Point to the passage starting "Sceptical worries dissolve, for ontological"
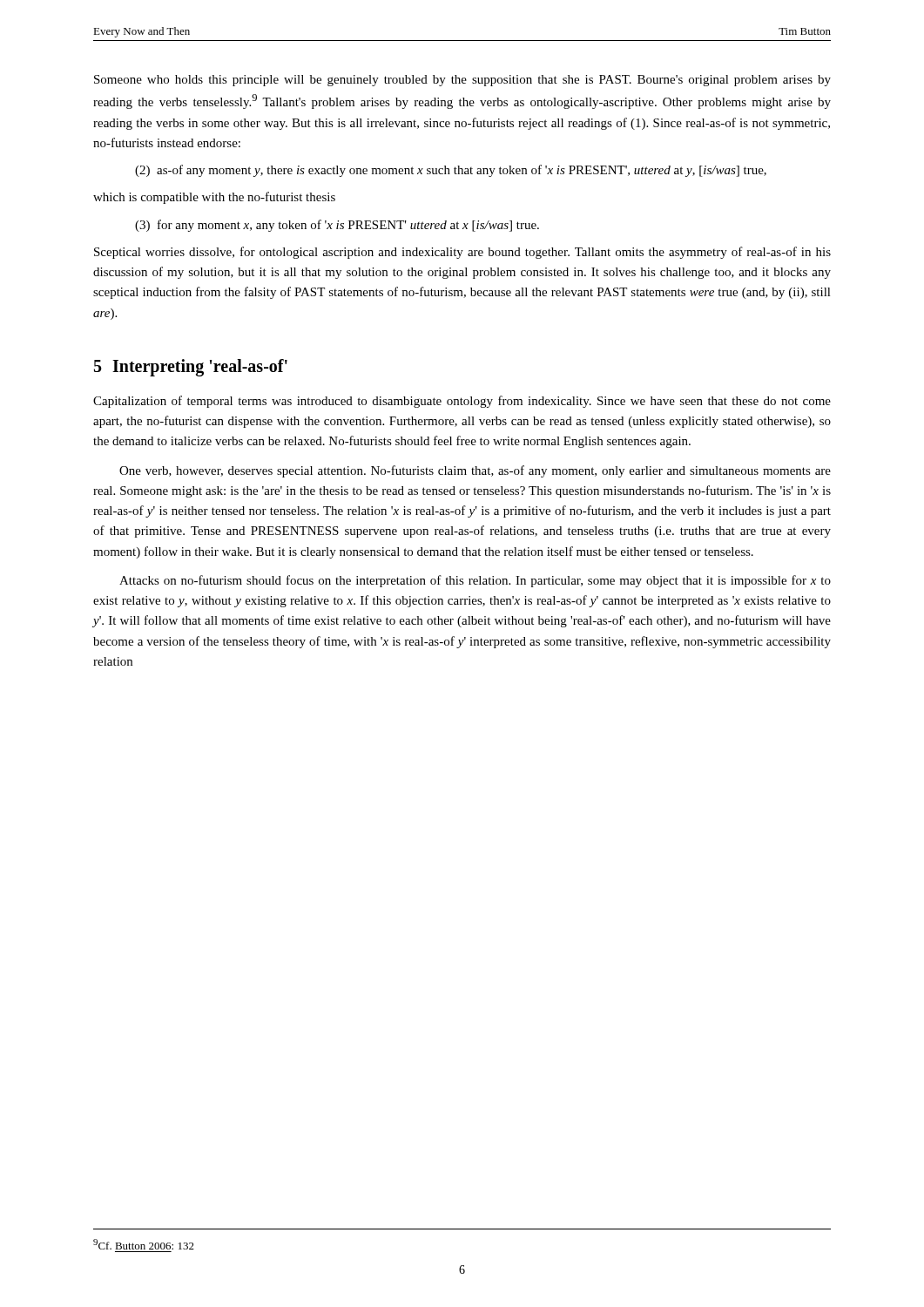The image size is (924, 1307). click(x=462, y=282)
